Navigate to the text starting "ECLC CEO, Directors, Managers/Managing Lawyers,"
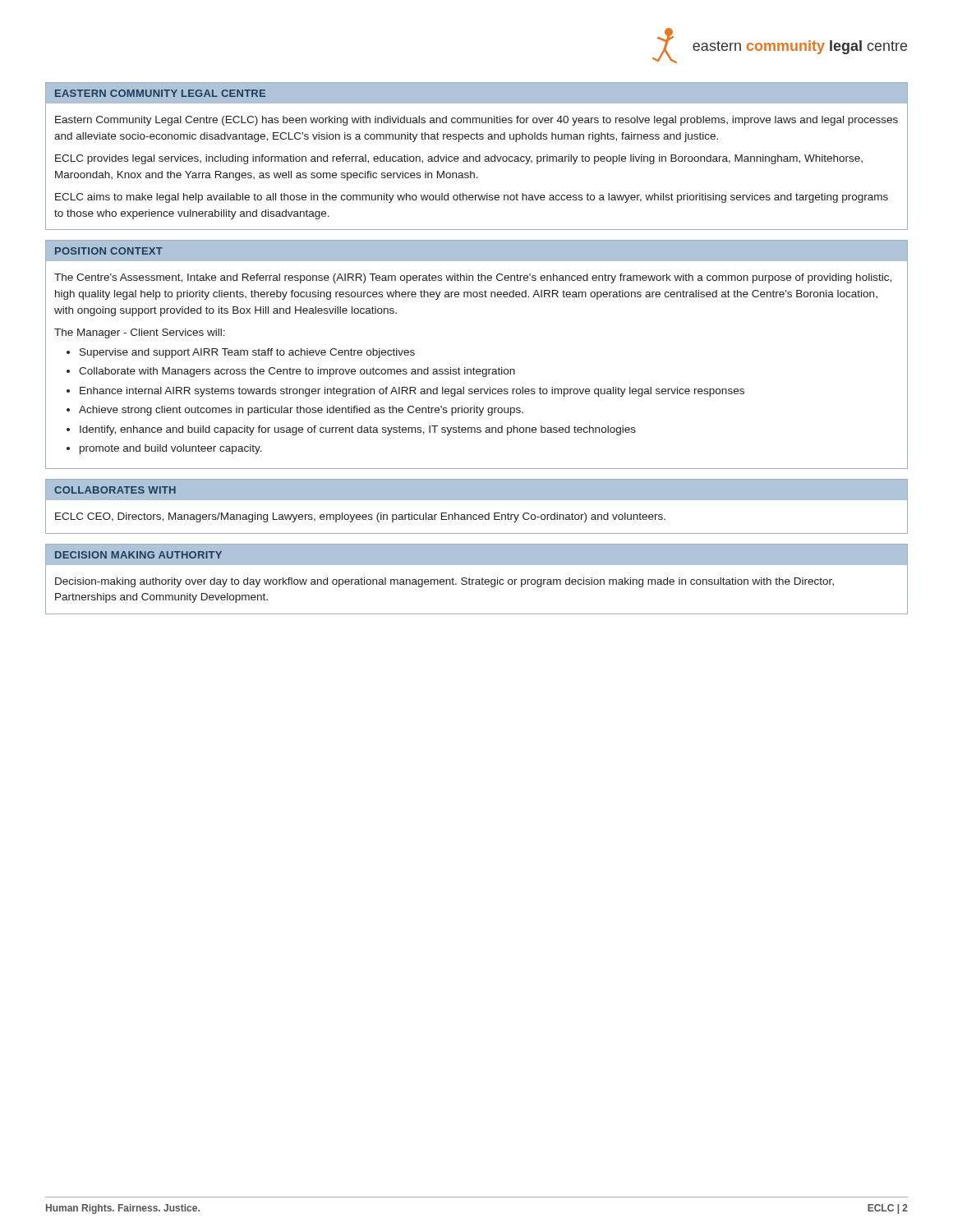The height and width of the screenshot is (1232, 953). point(476,516)
